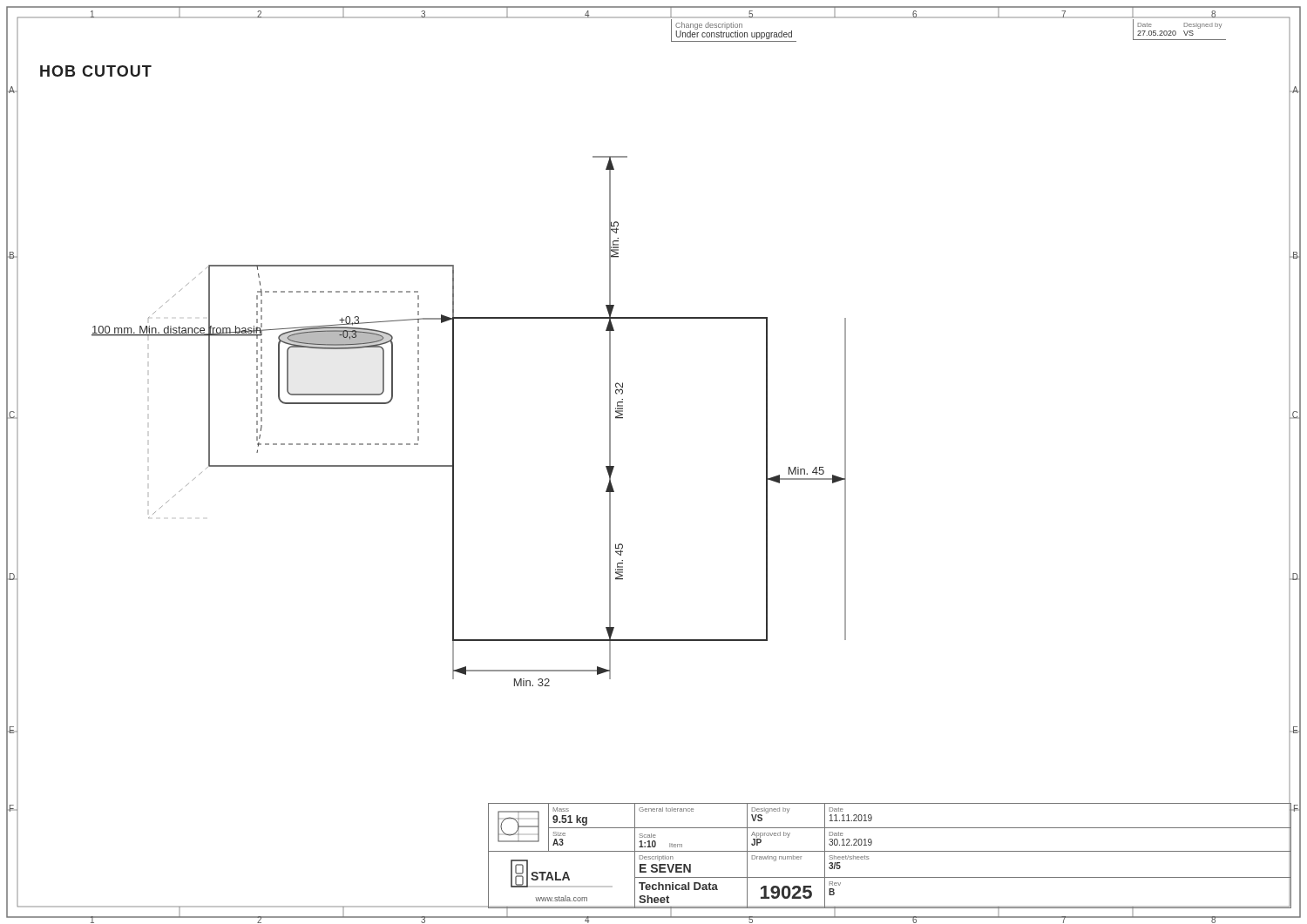Find a section header

coord(96,71)
